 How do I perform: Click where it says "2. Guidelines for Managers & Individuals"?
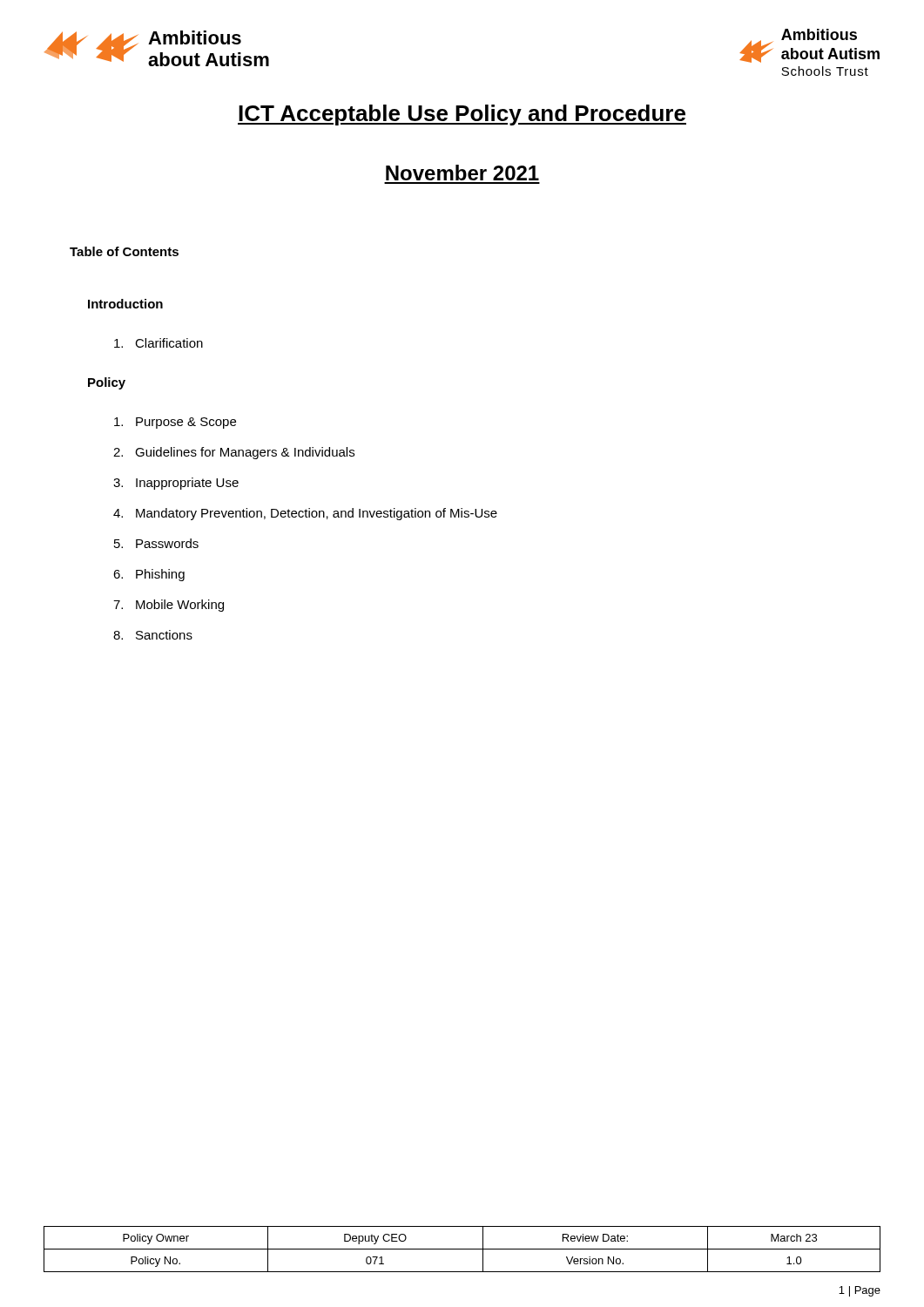click(234, 452)
